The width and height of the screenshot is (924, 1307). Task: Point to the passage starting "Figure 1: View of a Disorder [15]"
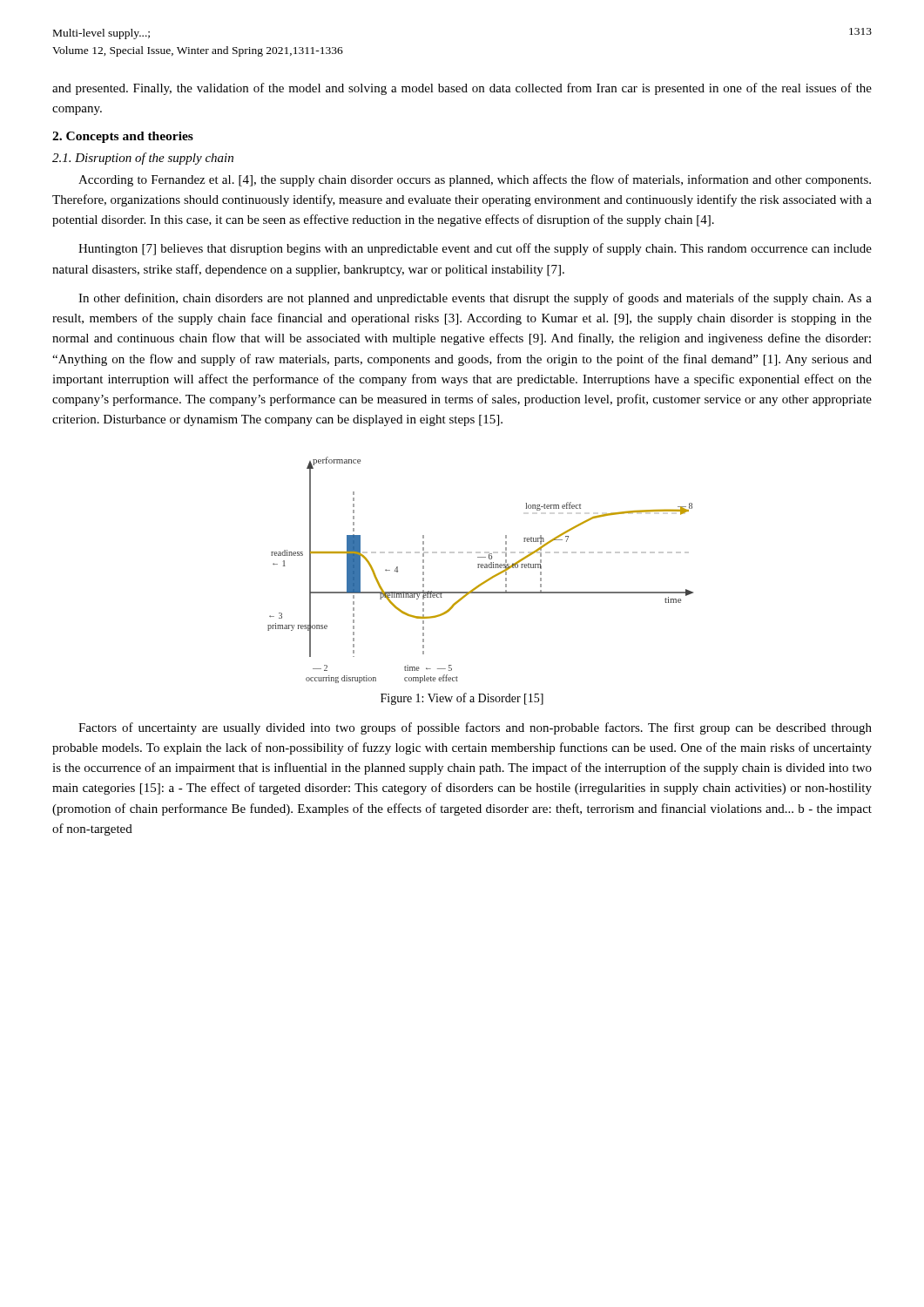click(x=462, y=698)
